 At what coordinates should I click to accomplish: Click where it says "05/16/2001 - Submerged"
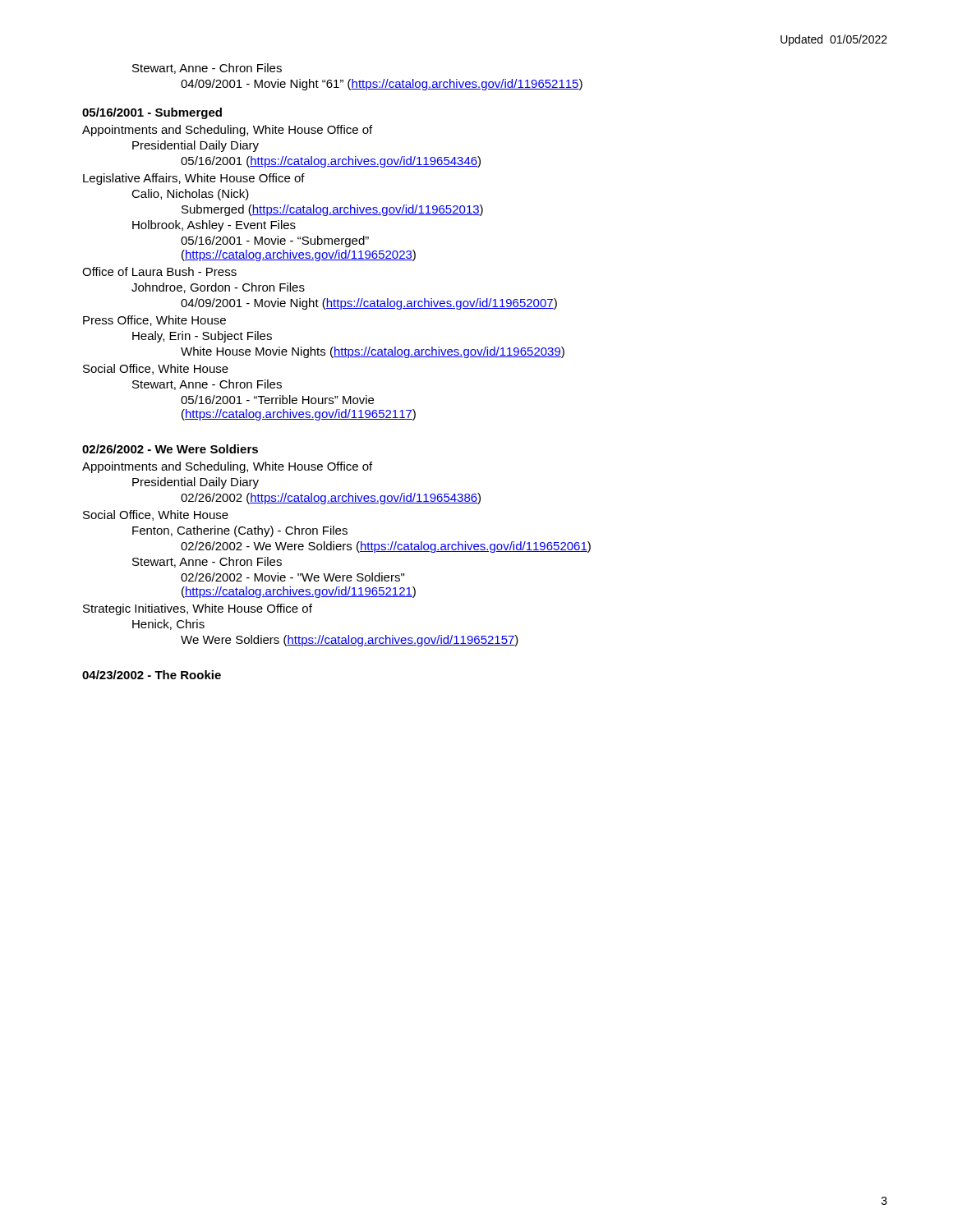(152, 112)
